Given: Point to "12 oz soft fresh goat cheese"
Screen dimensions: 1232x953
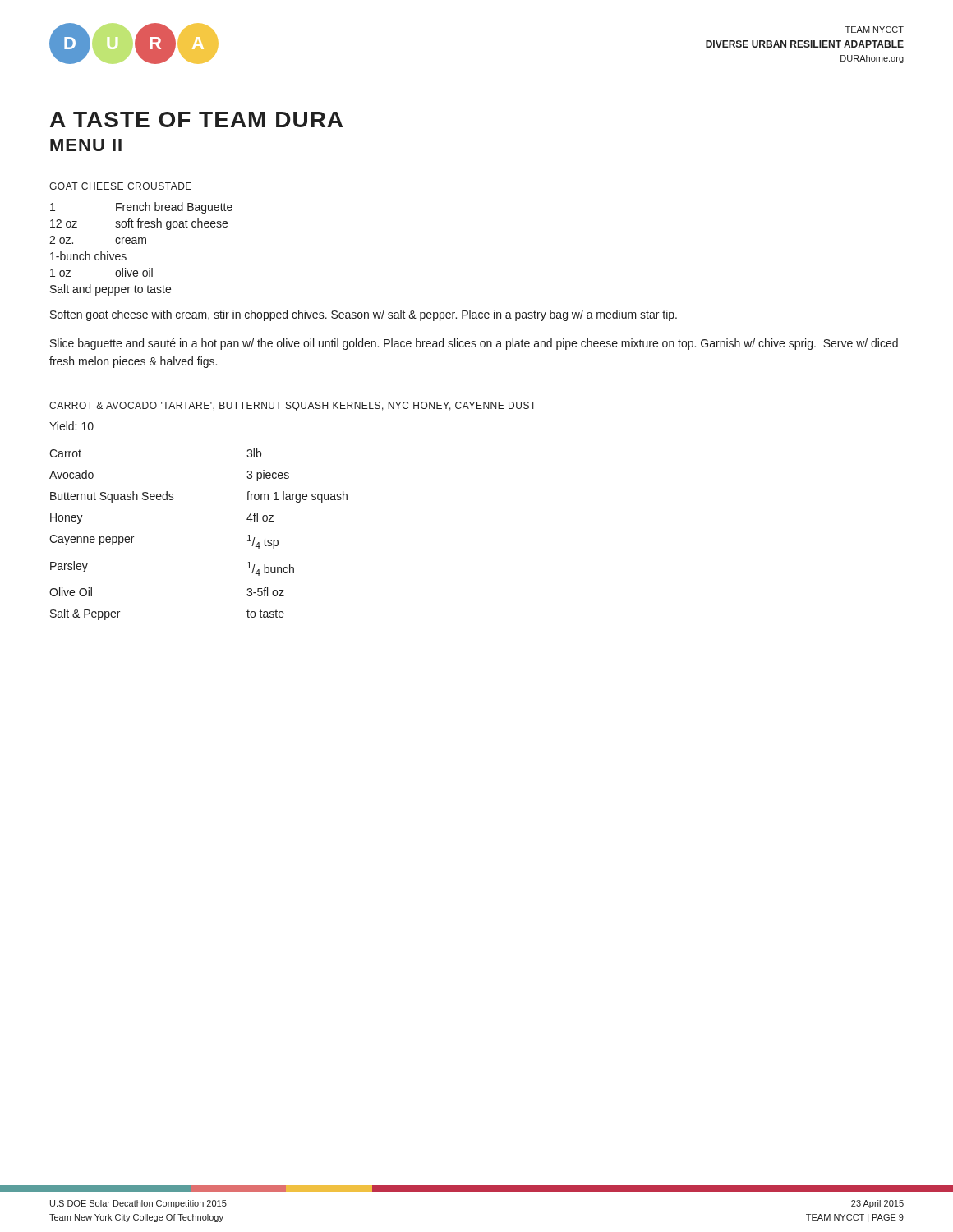Looking at the screenshot, I should tap(139, 224).
